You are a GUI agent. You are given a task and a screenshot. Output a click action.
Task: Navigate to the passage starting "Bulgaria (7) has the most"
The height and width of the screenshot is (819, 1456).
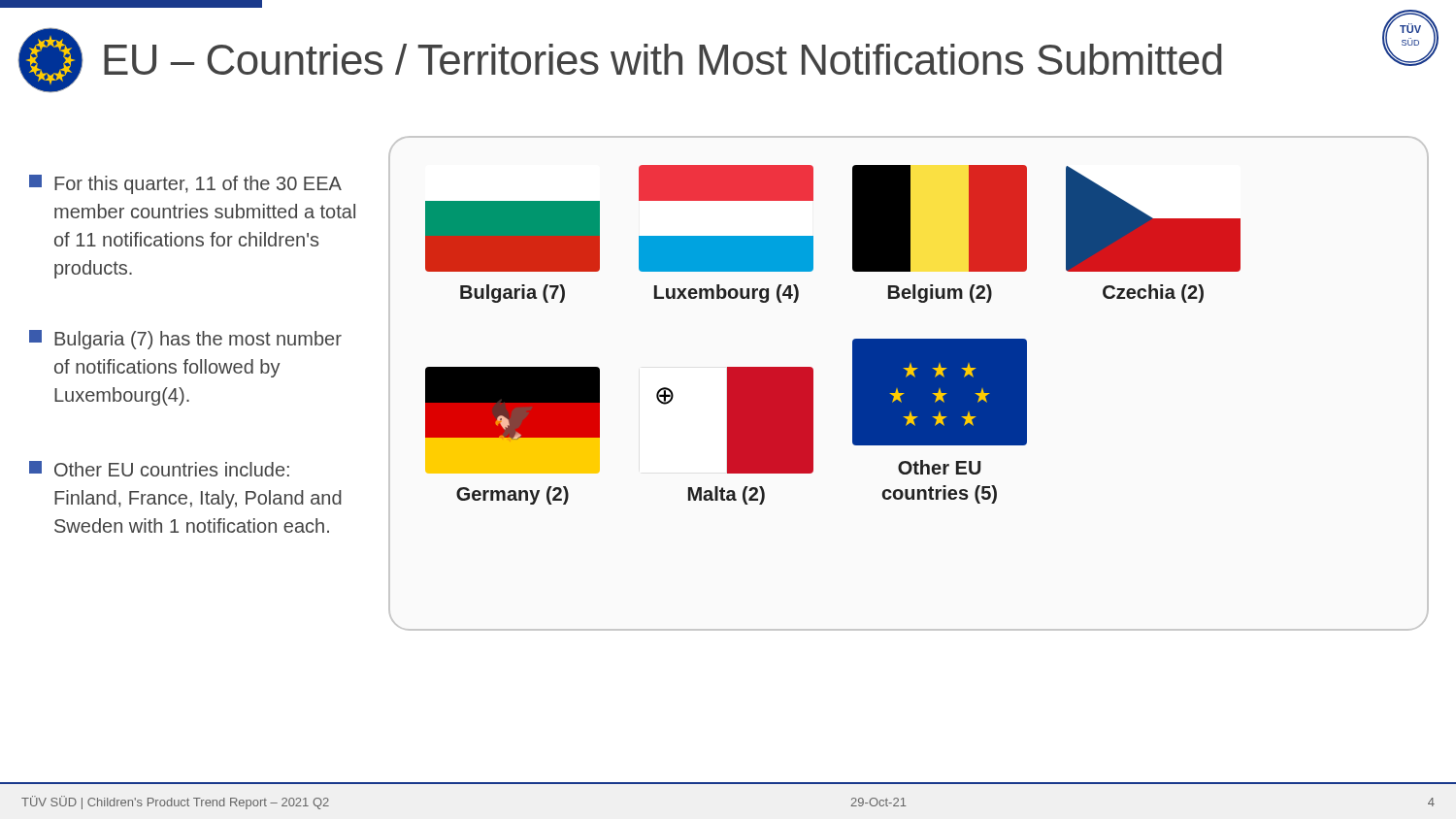pyautogui.click(x=194, y=367)
